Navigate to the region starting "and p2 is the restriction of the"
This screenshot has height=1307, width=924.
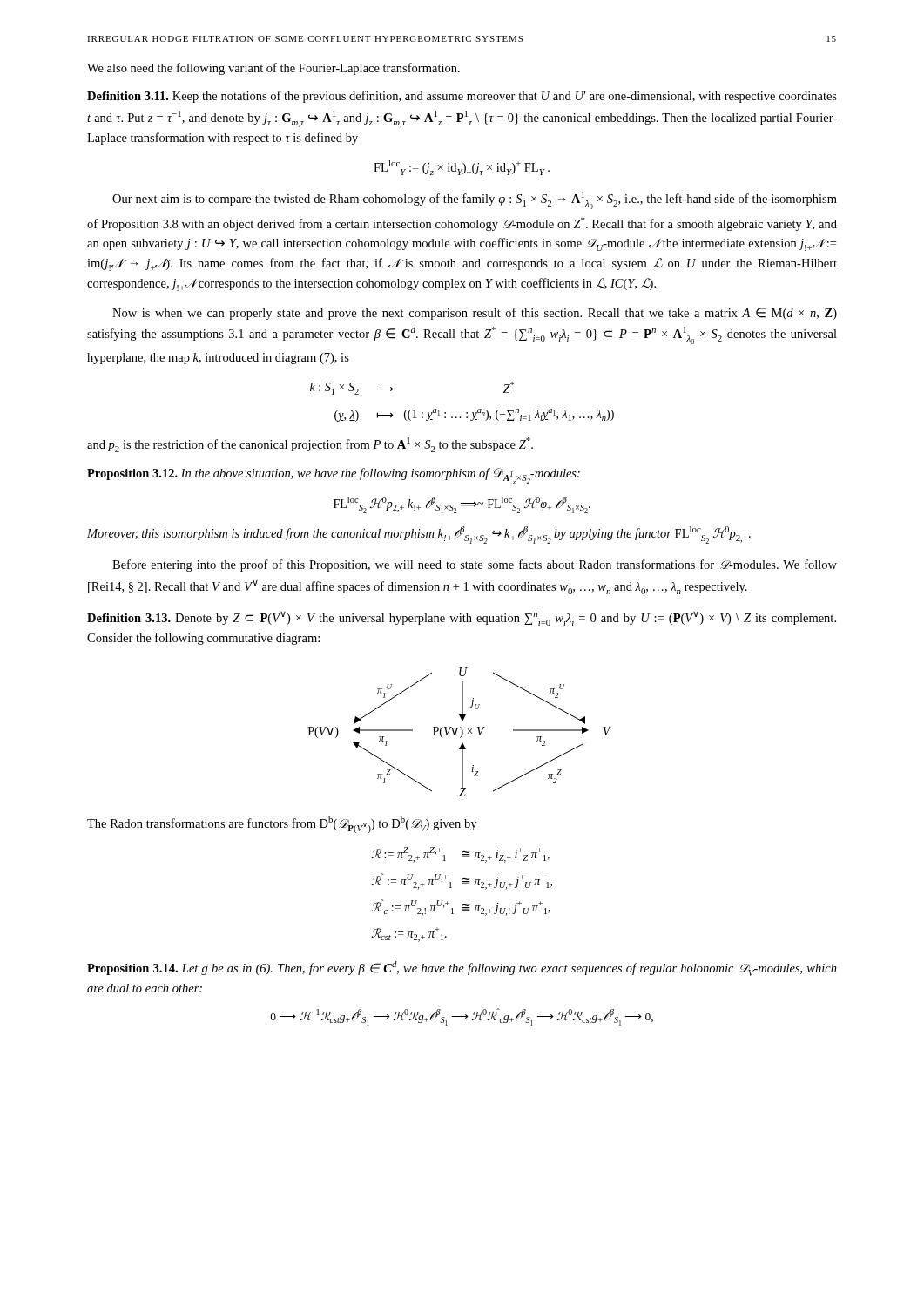pyautogui.click(x=310, y=445)
